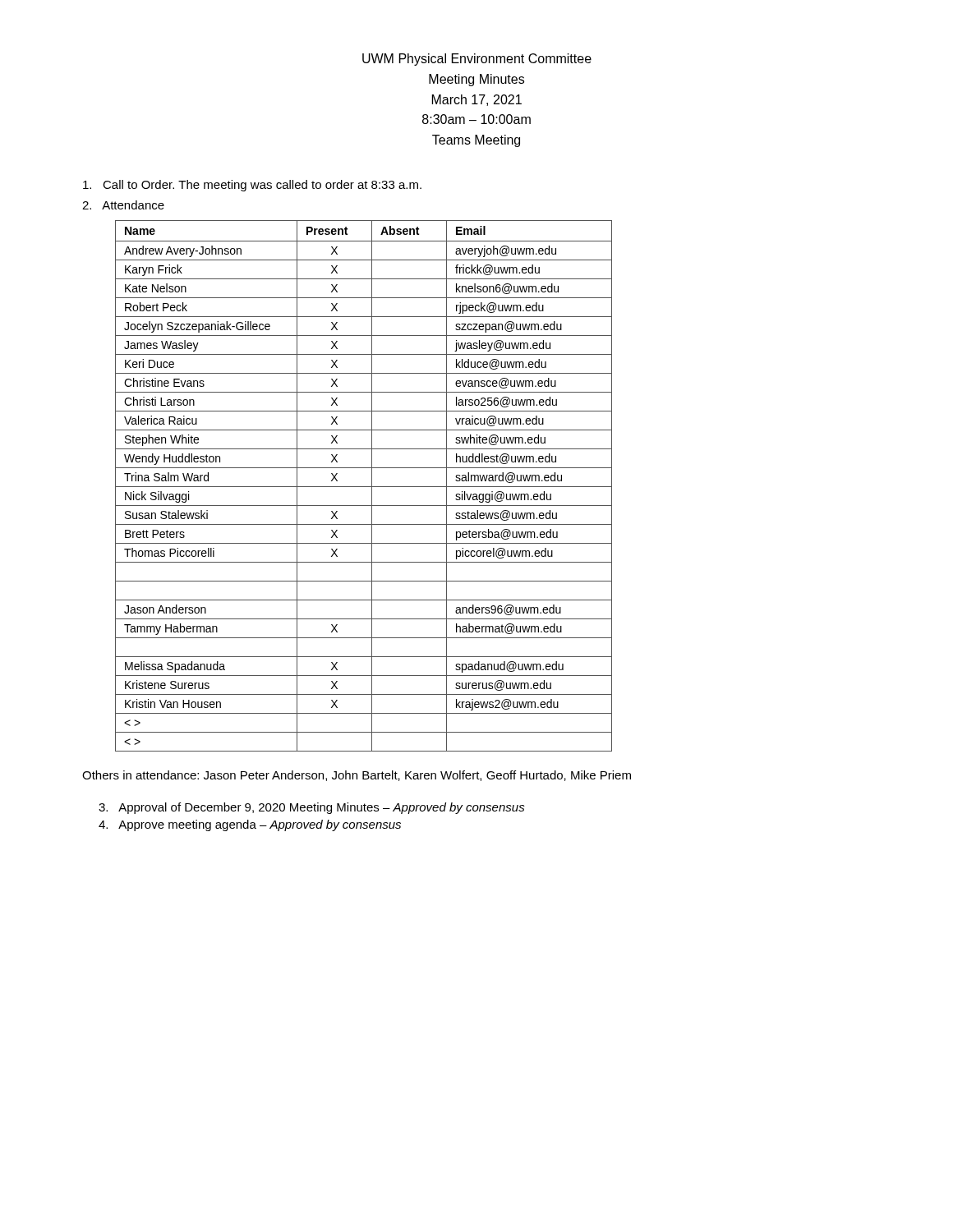This screenshot has width=953, height=1232.
Task: Select the list item that reads "Call to Order. The meeting was called to"
Action: (252, 184)
